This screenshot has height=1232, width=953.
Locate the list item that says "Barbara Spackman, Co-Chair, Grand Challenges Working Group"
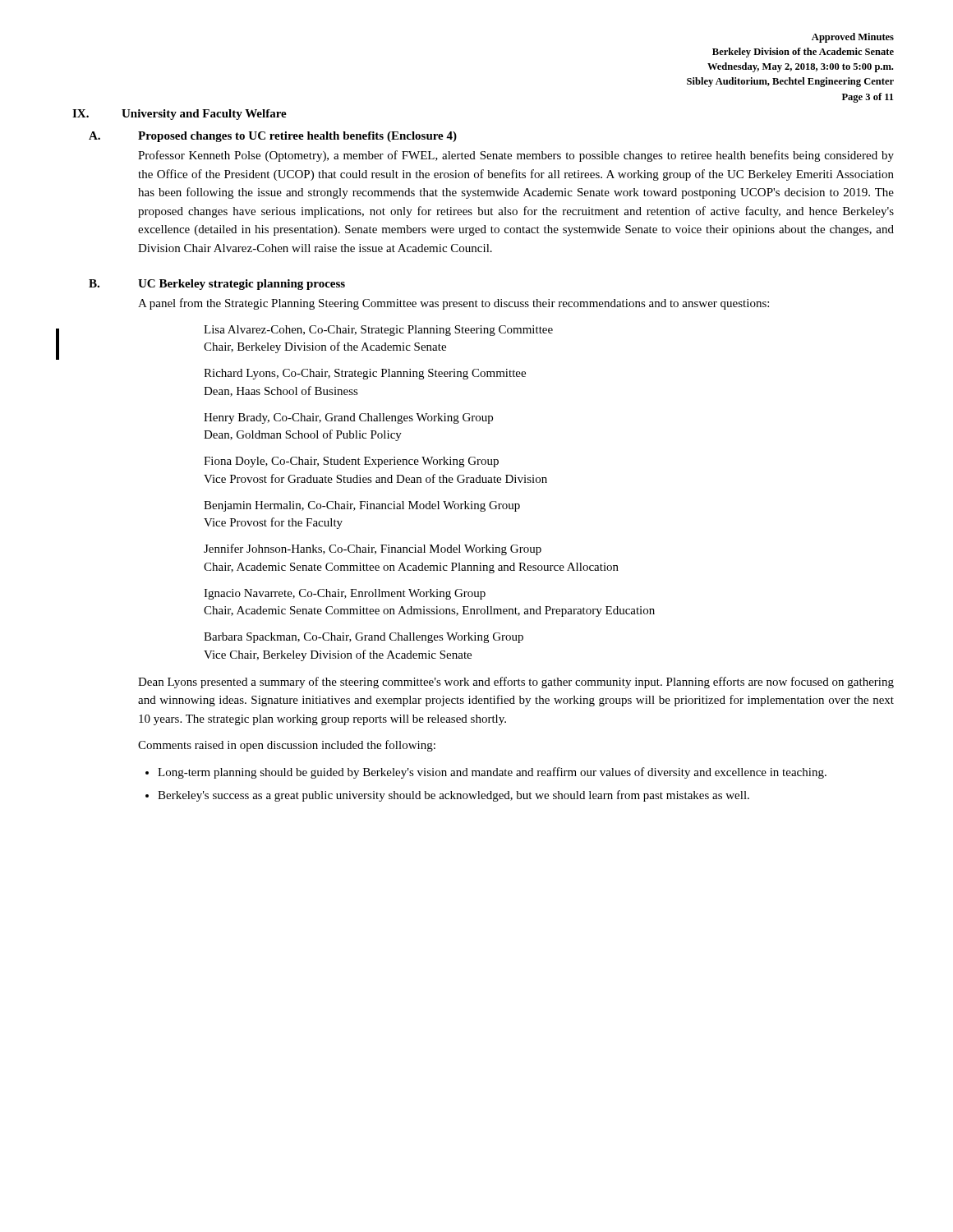coord(364,638)
